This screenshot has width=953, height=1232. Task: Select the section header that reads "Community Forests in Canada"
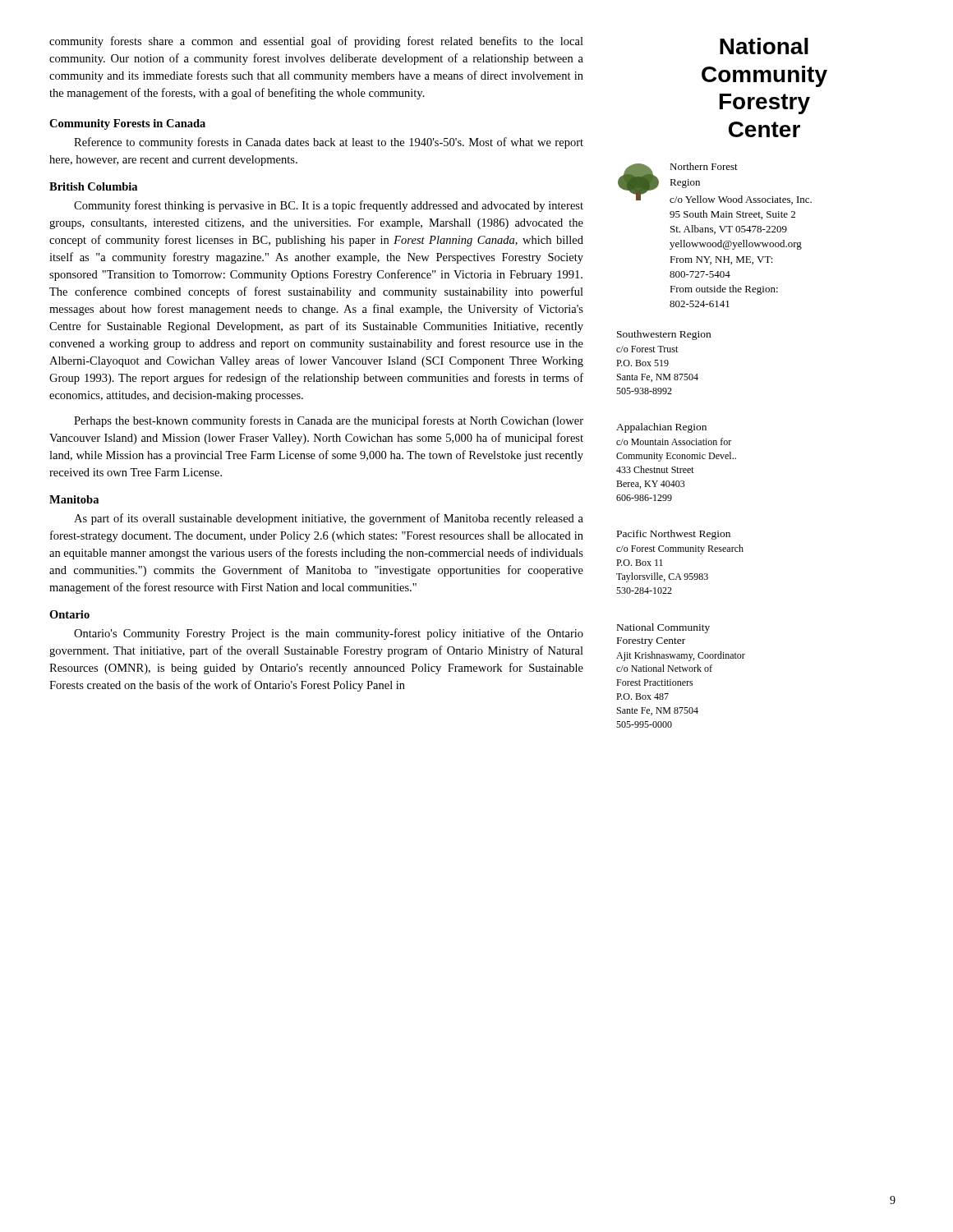tap(127, 124)
